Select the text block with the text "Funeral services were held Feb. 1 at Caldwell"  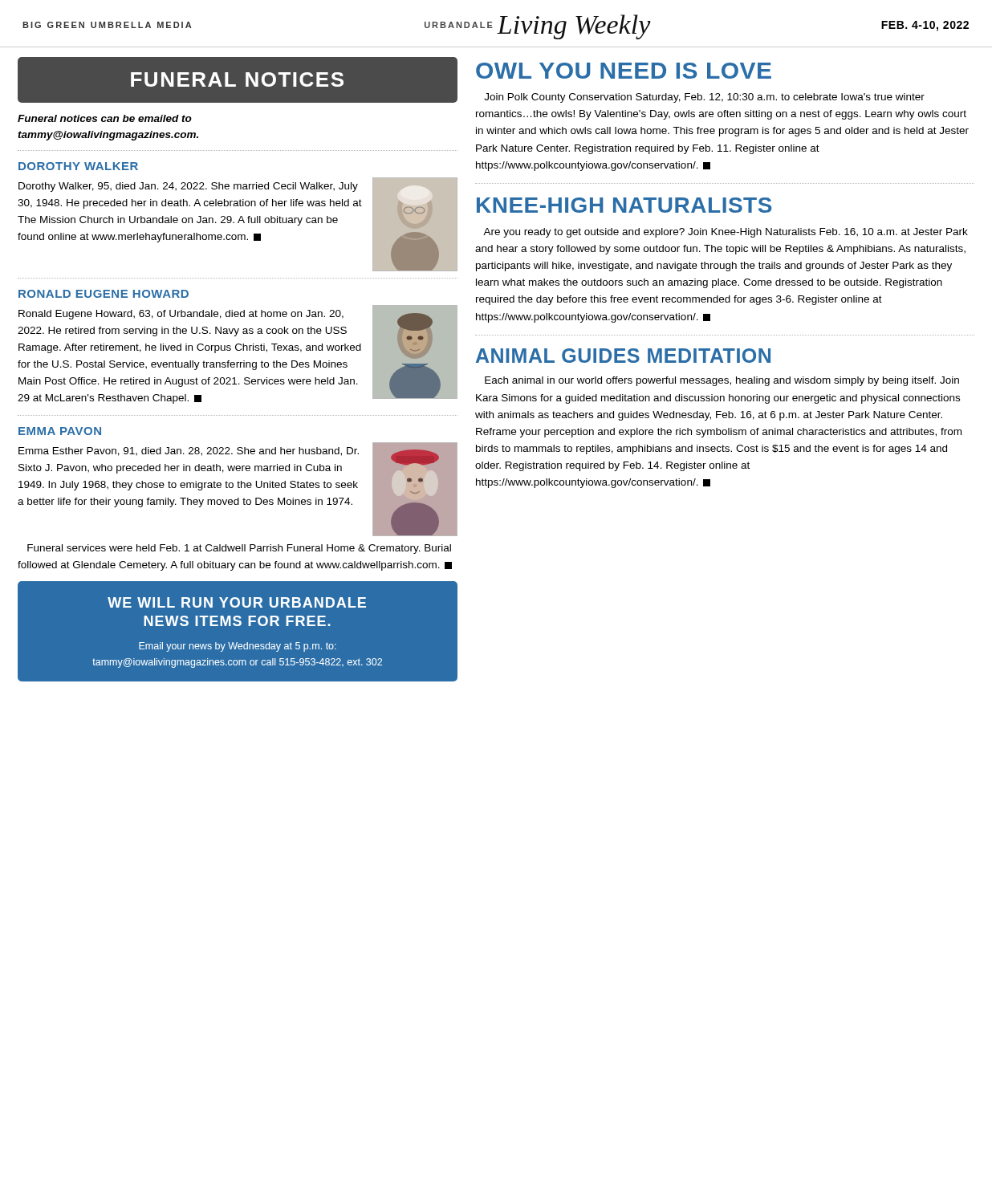pos(235,556)
